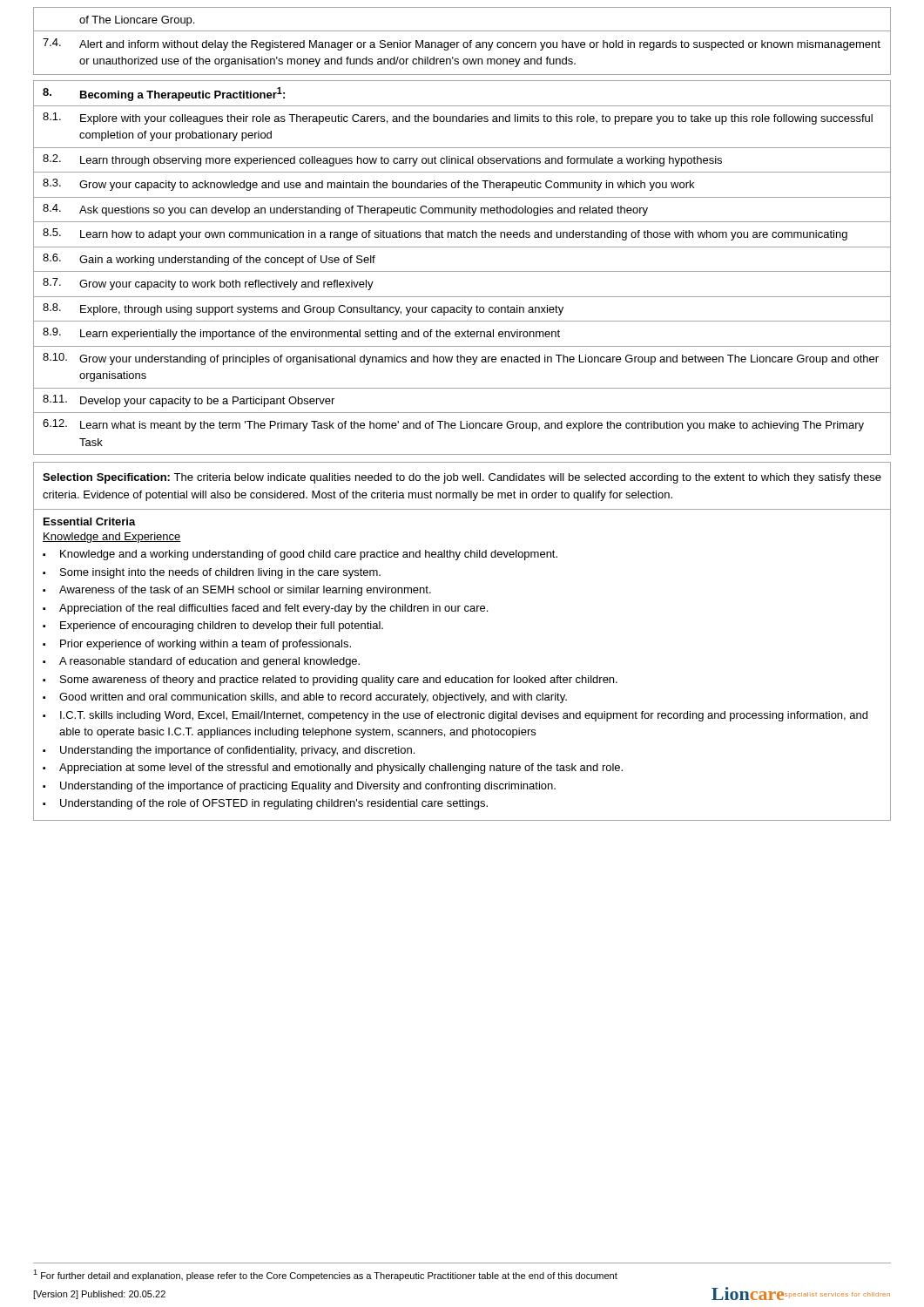This screenshot has width=924, height=1307.
Task: Locate the footnote with the text "1 For further detail and explanation,"
Action: [325, 1274]
